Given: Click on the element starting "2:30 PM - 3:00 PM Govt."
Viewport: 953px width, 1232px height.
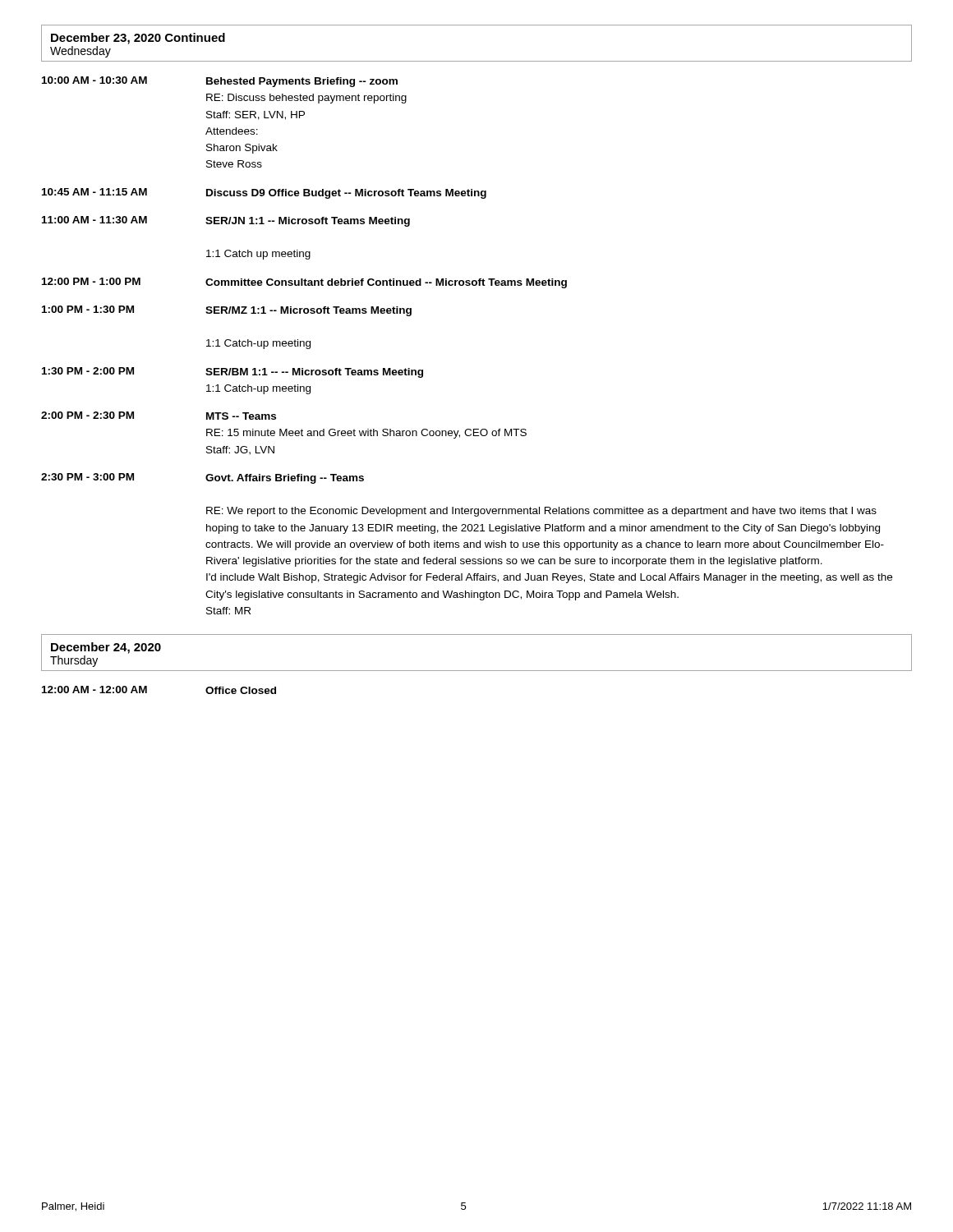Looking at the screenshot, I should [x=476, y=544].
